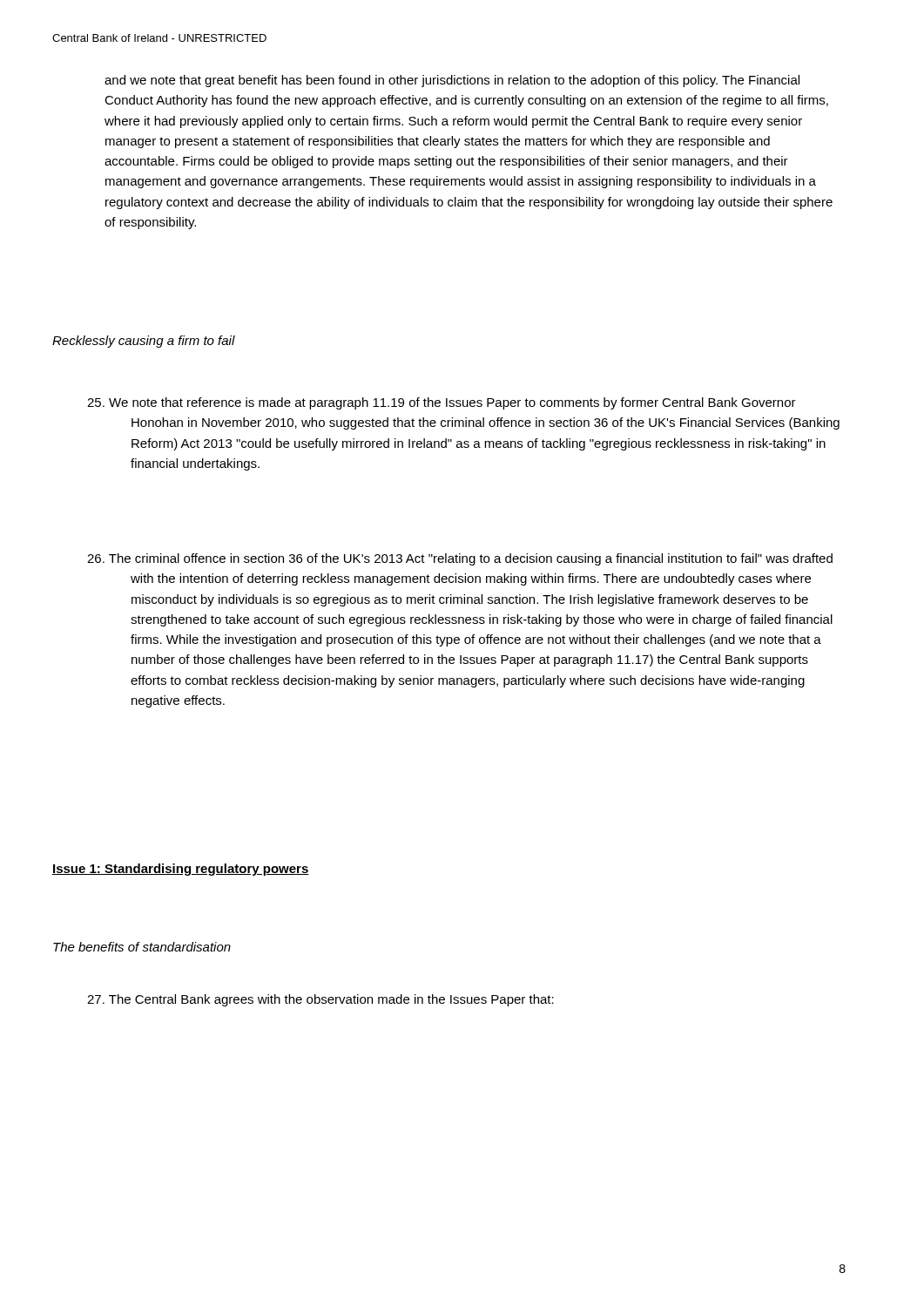
Task: Navigate to the text block starting "27. The Central Bank agrees"
Action: tap(466, 999)
